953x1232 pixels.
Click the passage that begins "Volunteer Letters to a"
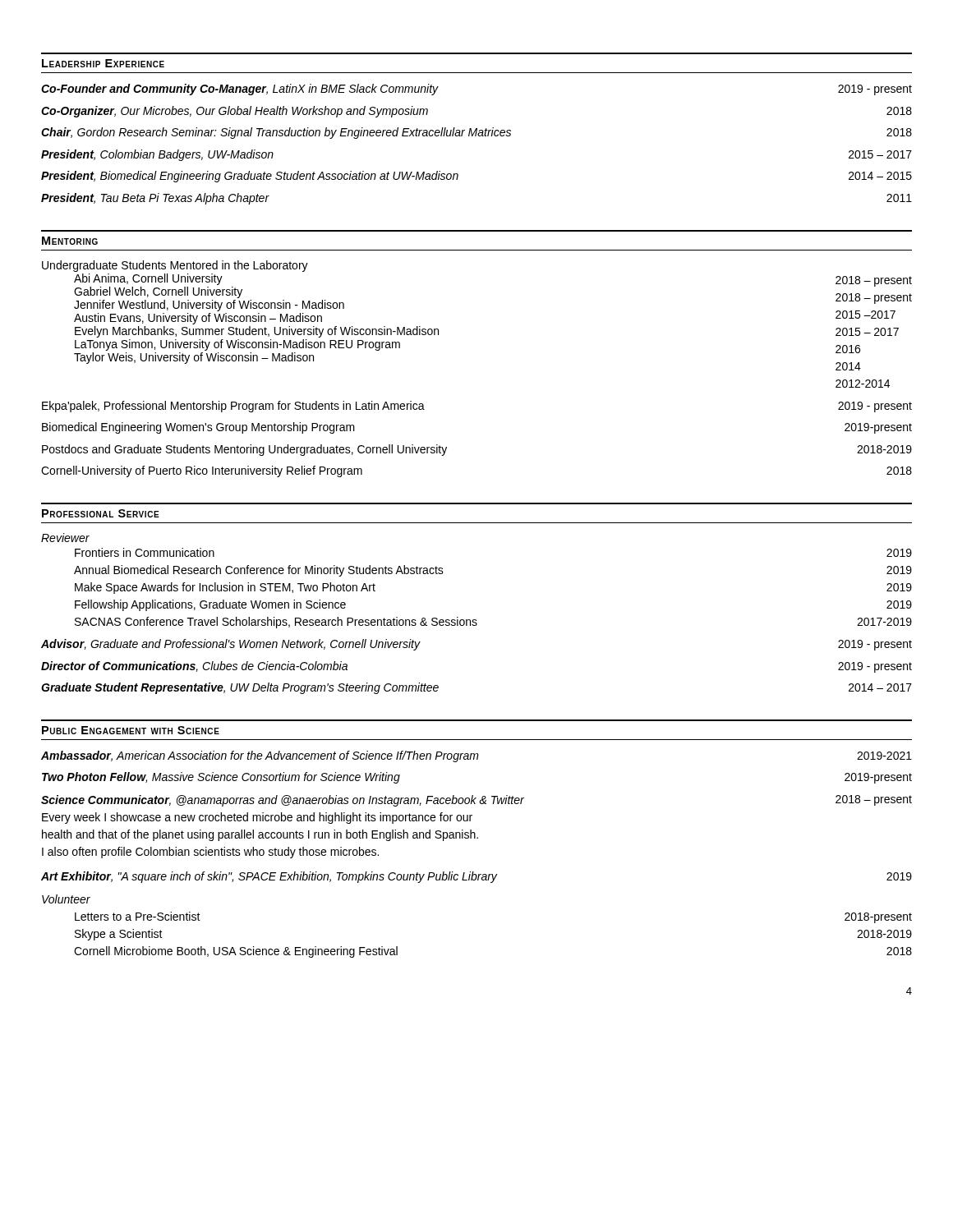[x=66, y=899]
